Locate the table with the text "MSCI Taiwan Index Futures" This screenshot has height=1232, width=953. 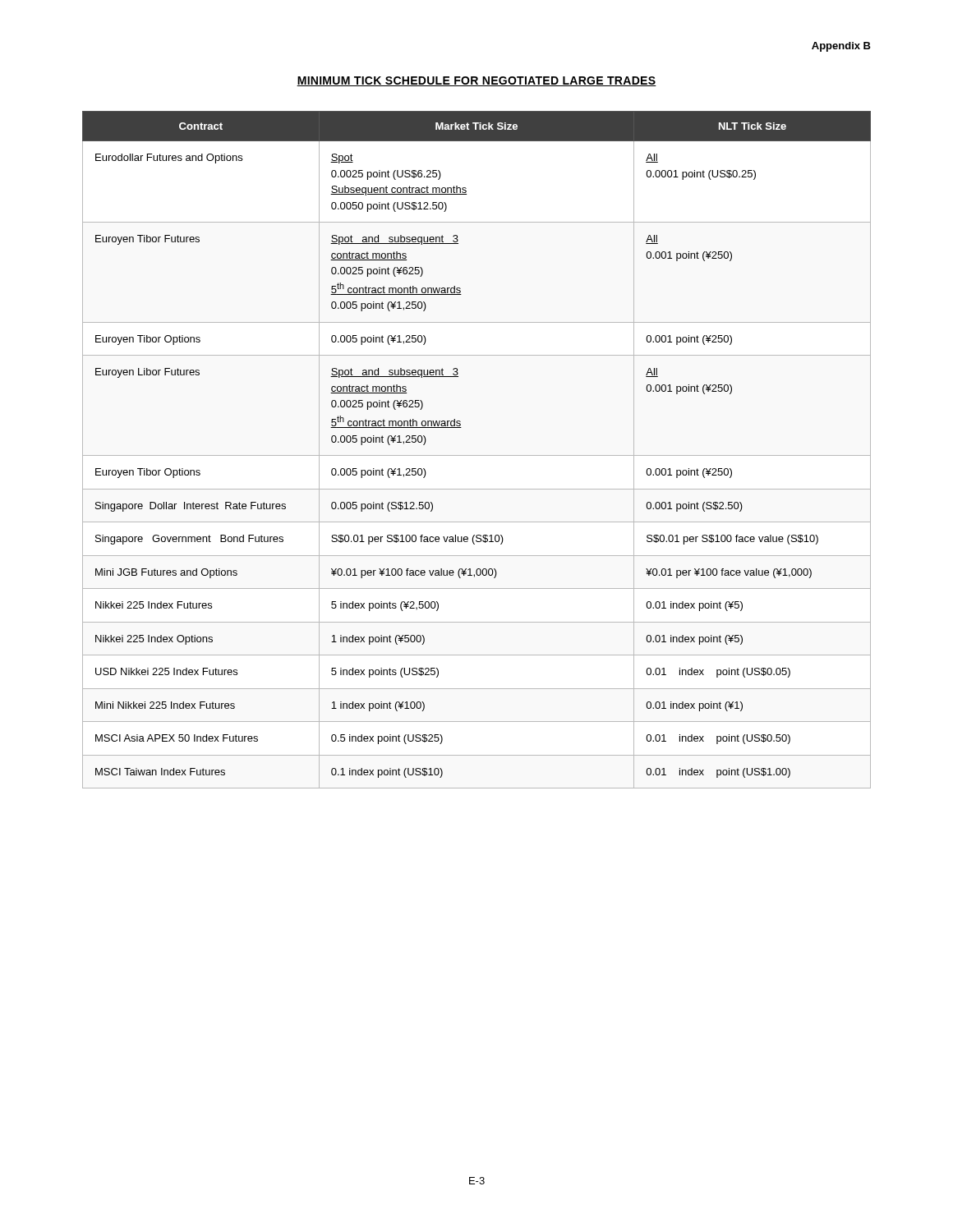click(x=476, y=450)
